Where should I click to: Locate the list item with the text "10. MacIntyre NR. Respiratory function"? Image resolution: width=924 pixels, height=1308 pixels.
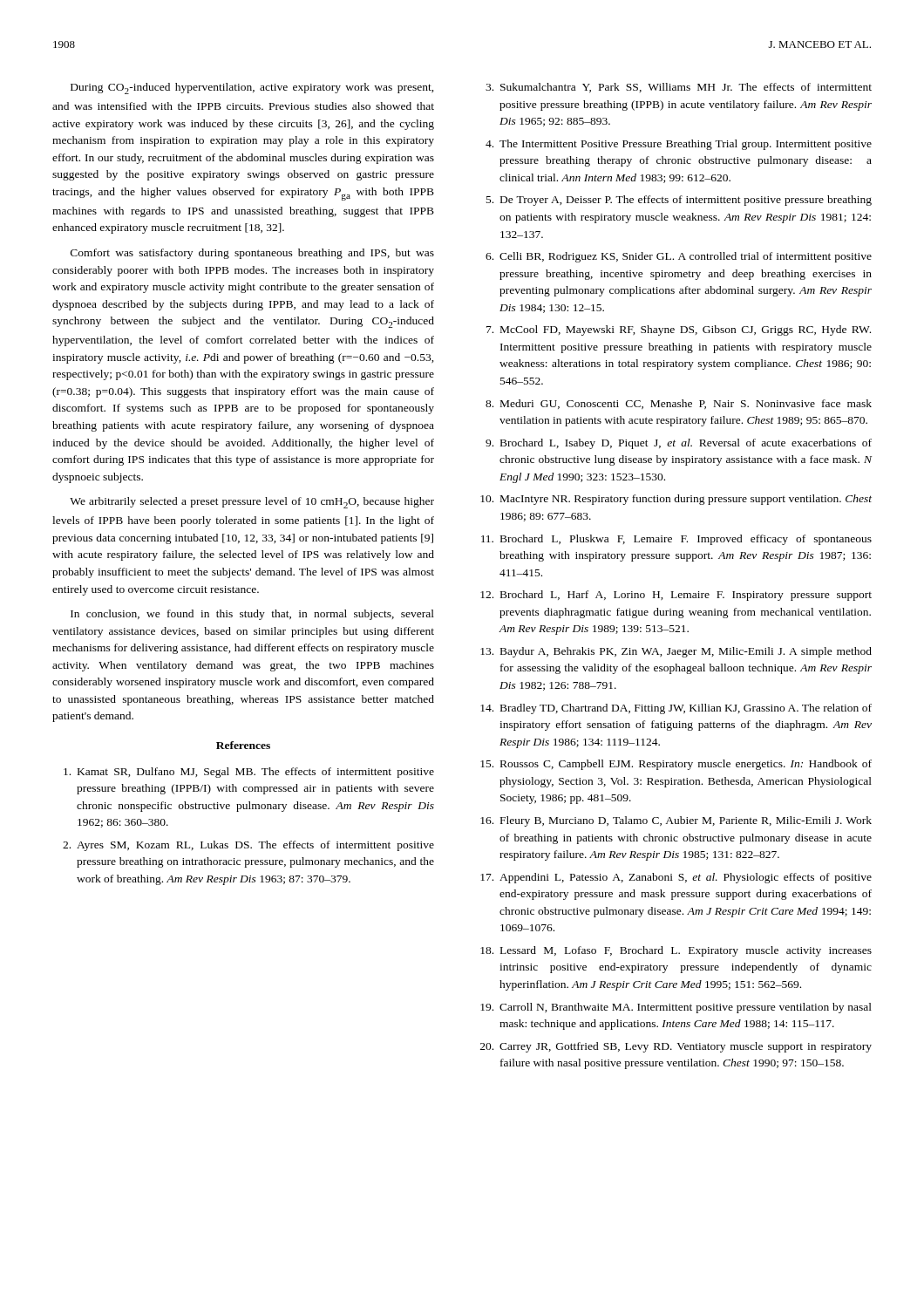click(673, 507)
